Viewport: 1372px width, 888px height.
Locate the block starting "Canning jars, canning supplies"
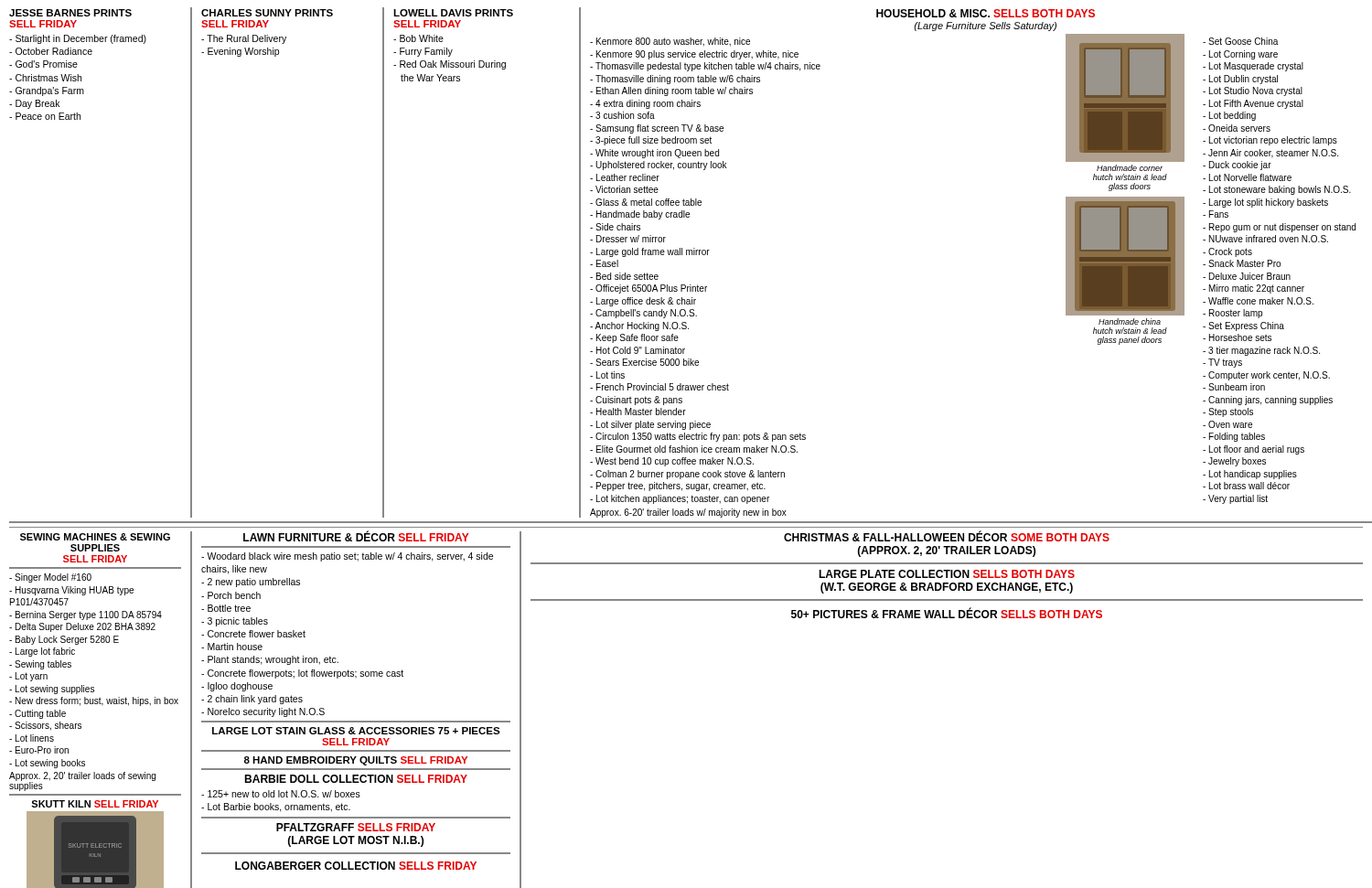pos(1268,400)
